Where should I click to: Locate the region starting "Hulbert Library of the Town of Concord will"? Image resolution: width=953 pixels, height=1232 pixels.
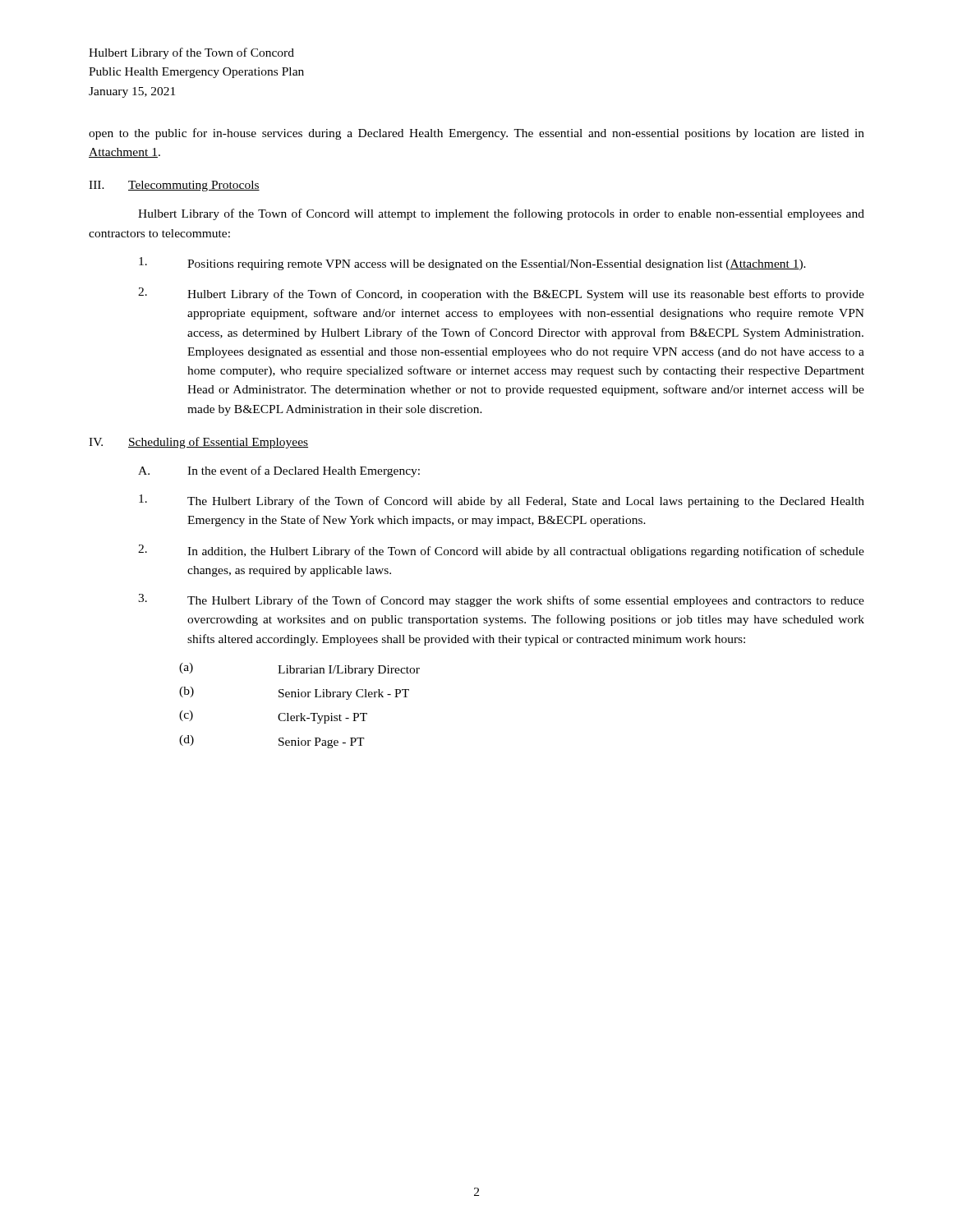tap(476, 223)
